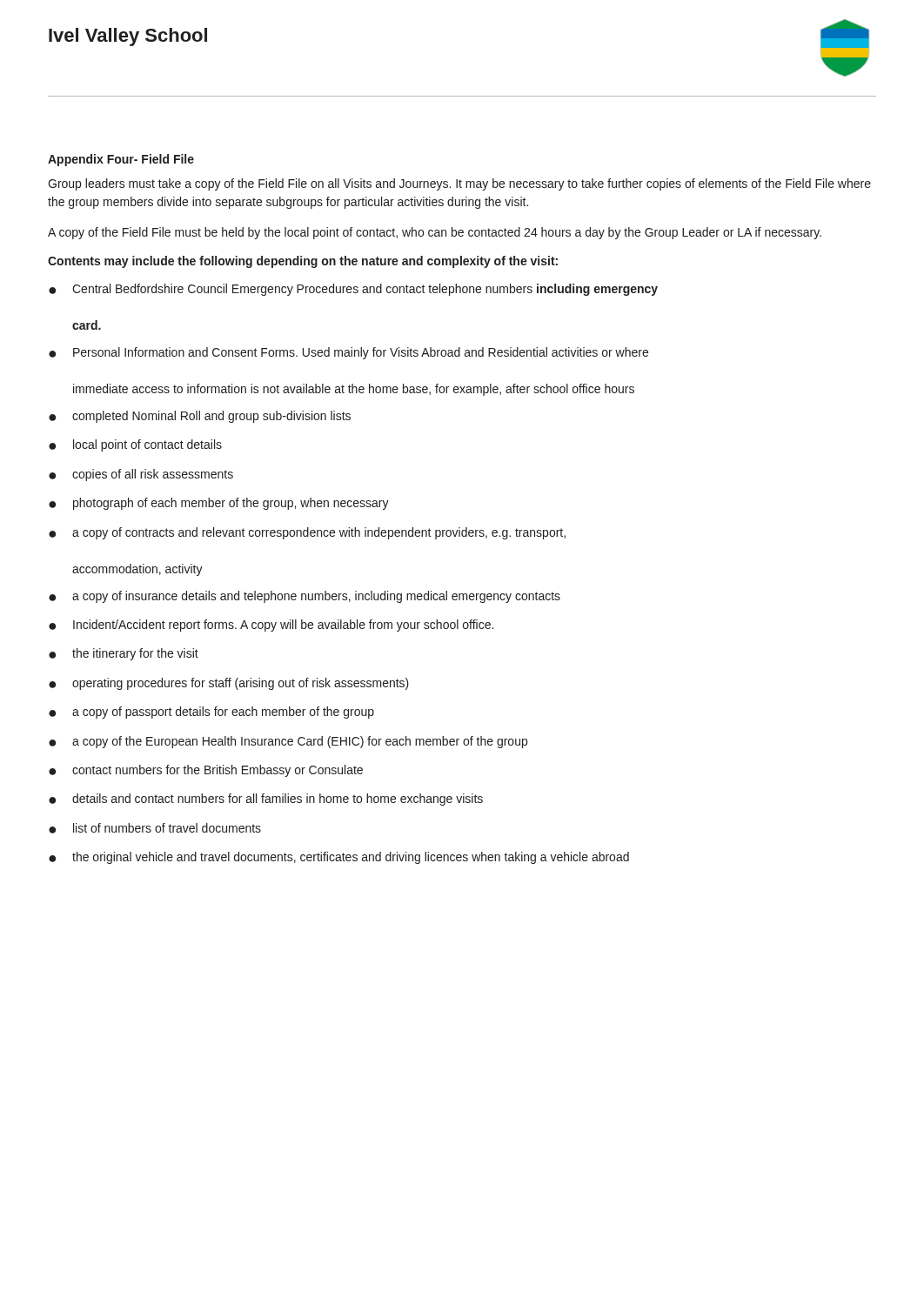Select the text block with the text "A copy of"
924x1305 pixels.
[x=435, y=232]
